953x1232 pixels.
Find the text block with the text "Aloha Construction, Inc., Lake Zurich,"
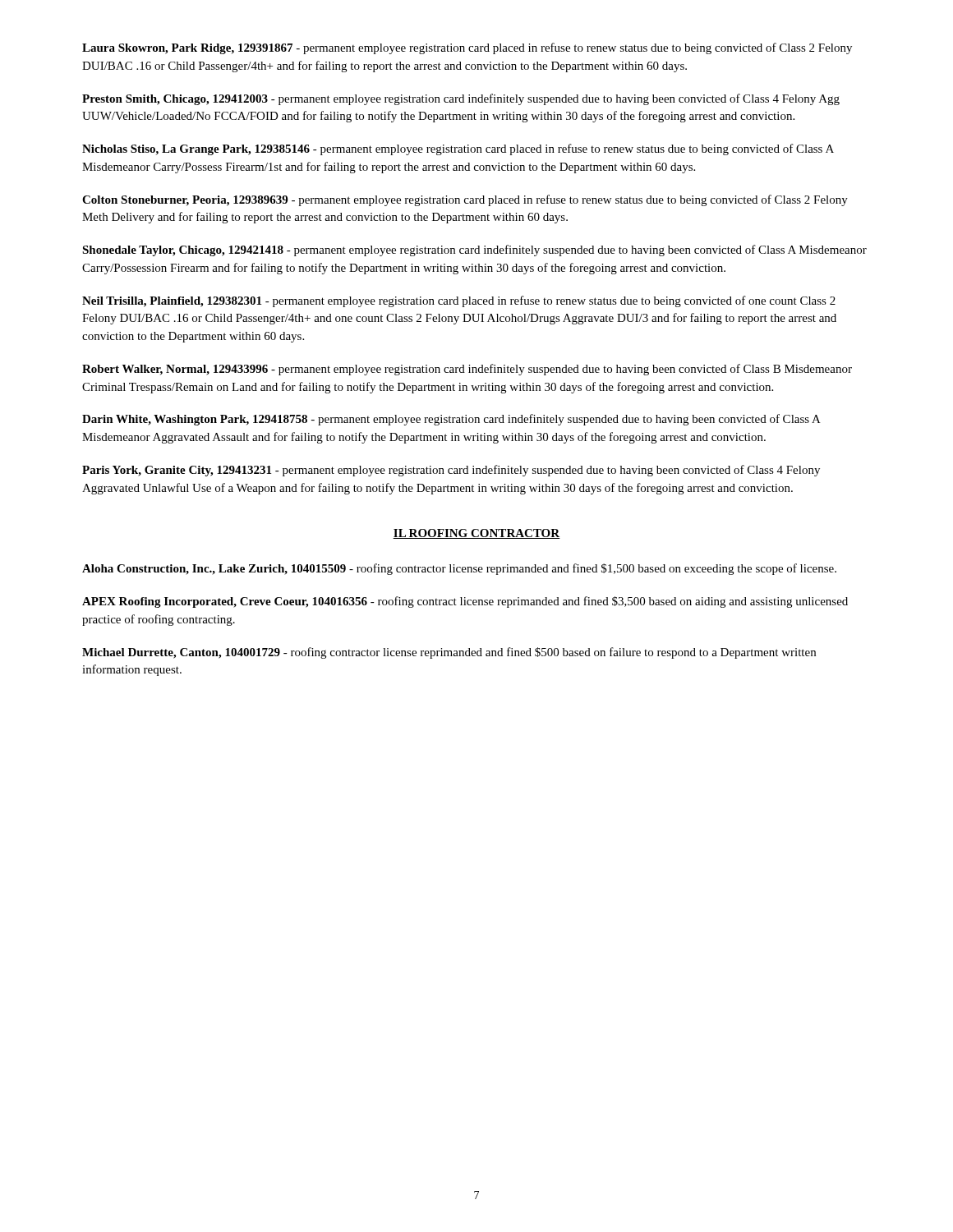click(x=476, y=569)
